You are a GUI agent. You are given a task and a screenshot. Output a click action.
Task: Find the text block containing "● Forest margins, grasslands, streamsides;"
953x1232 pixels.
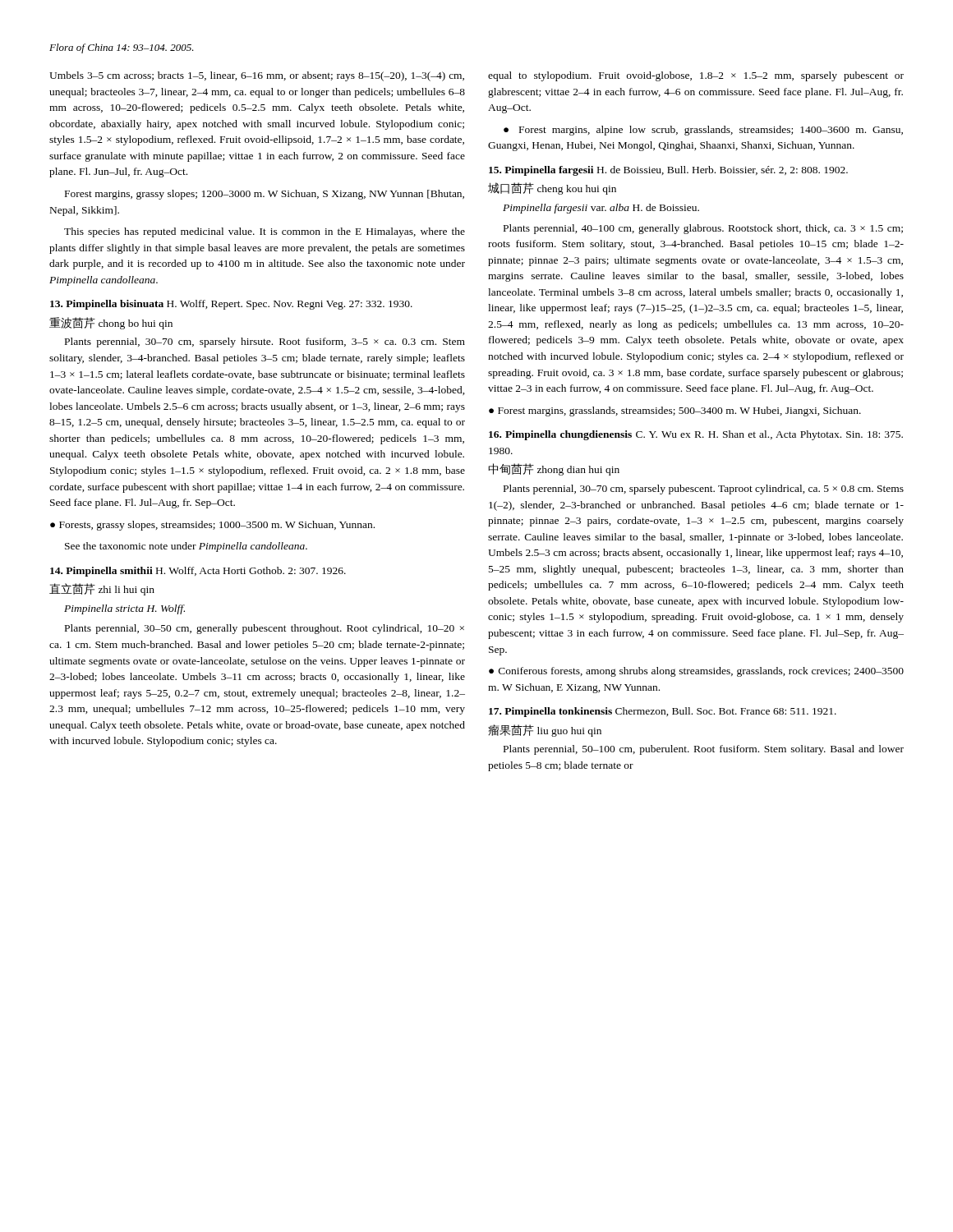click(696, 410)
